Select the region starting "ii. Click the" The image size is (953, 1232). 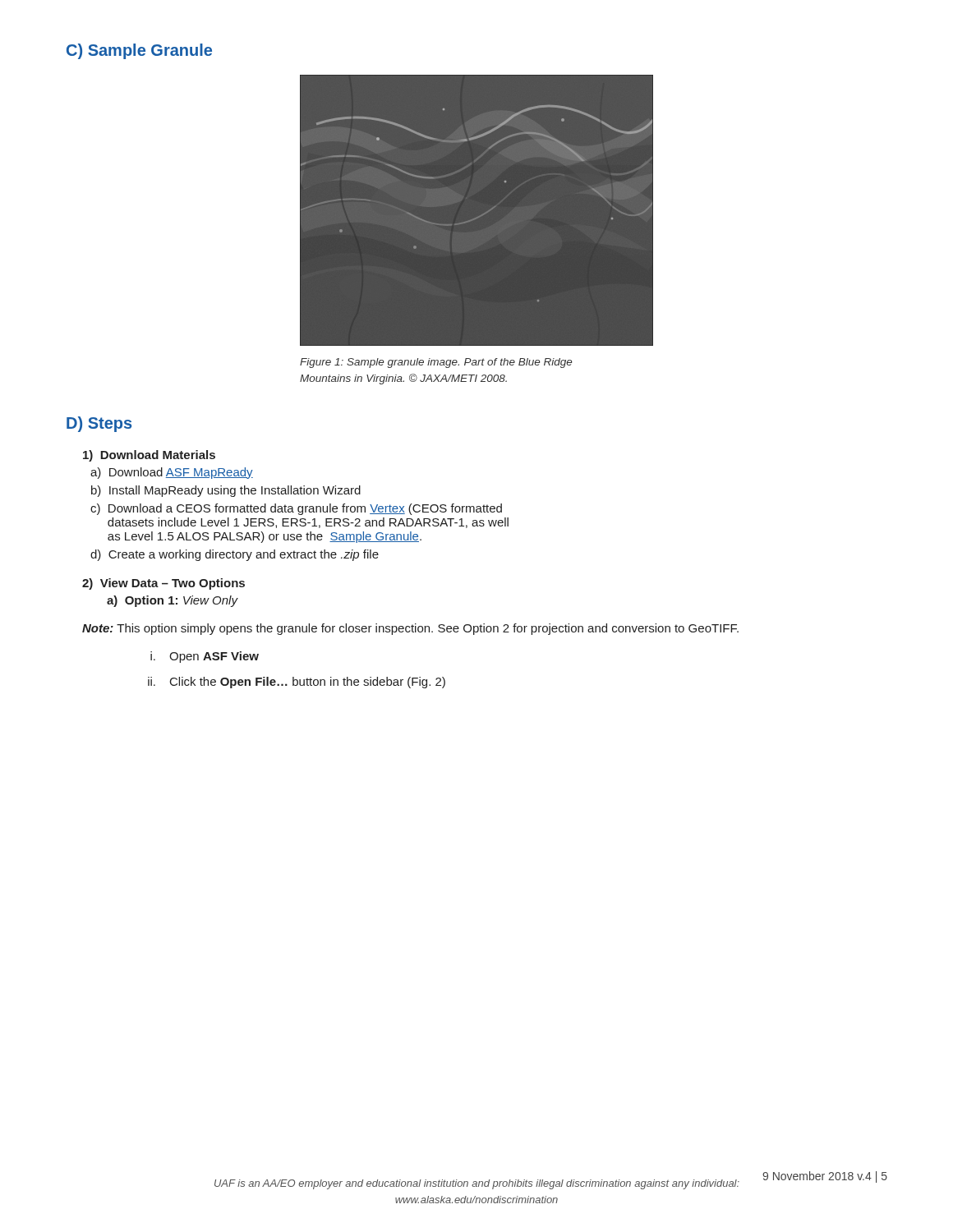coord(297,683)
